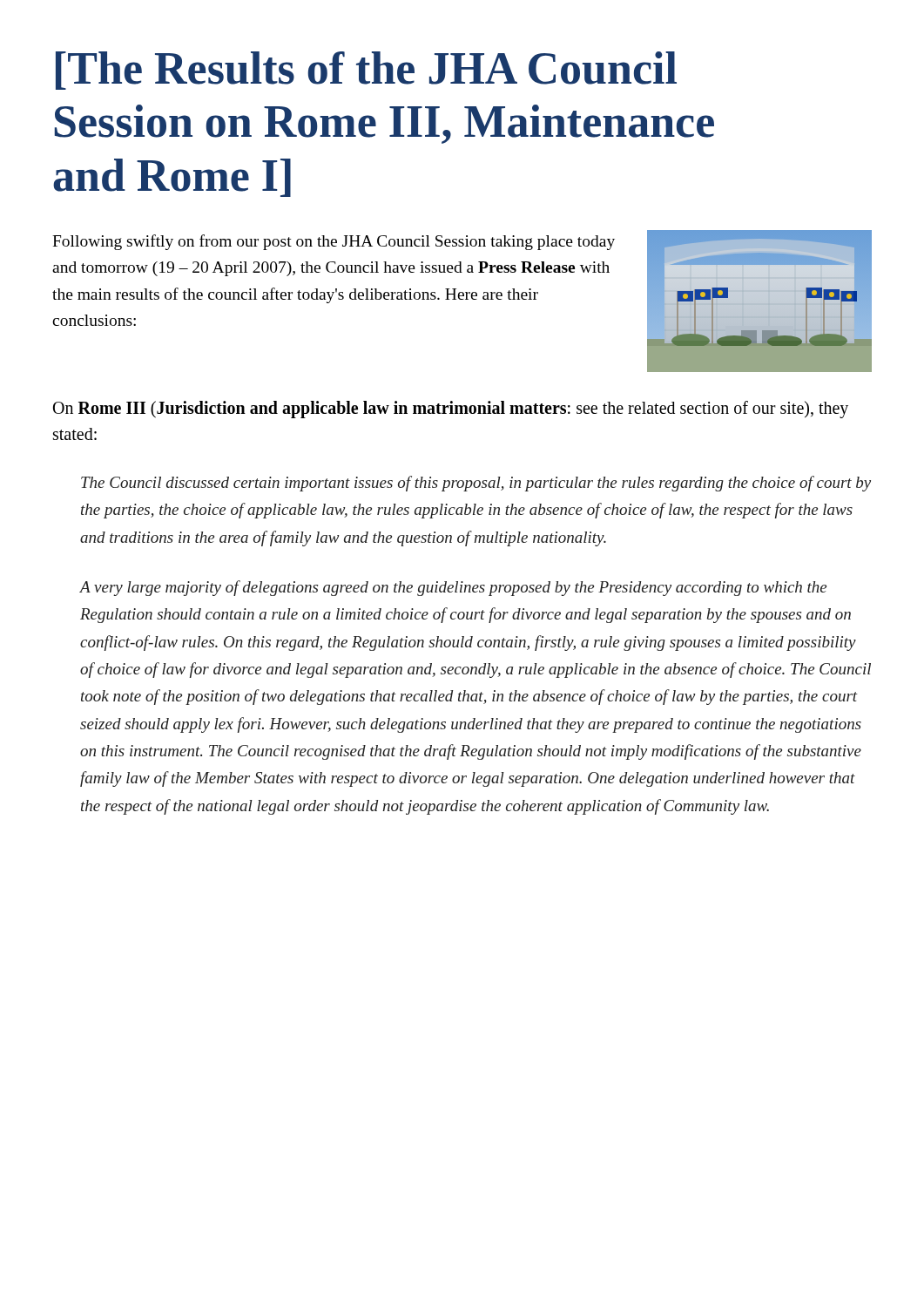Viewport: 924px width, 1307px height.
Task: Find the text block that says "On Rome III (Jurisdiction and applicable"
Action: (450, 421)
